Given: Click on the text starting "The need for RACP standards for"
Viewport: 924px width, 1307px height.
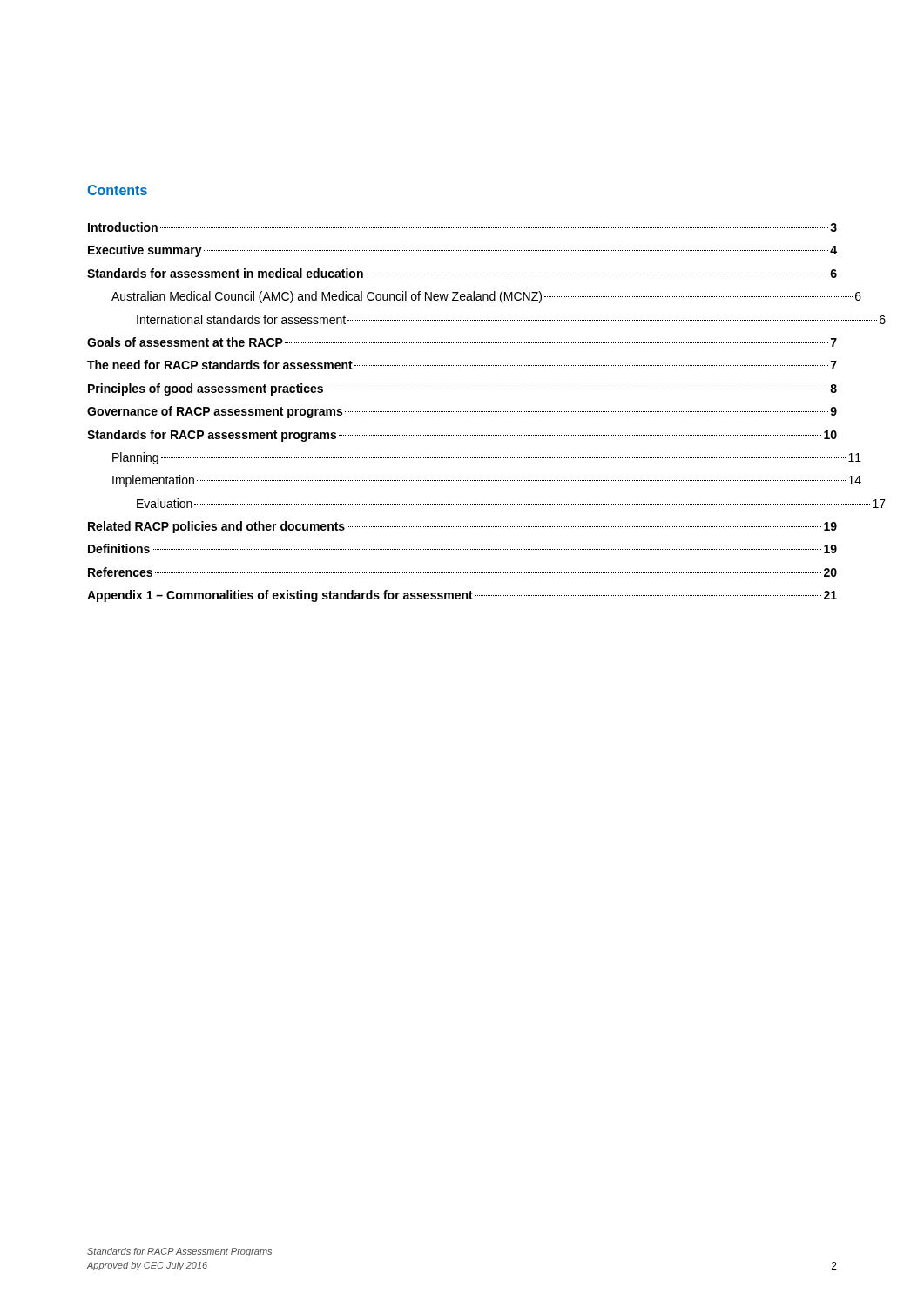Looking at the screenshot, I should click(462, 366).
